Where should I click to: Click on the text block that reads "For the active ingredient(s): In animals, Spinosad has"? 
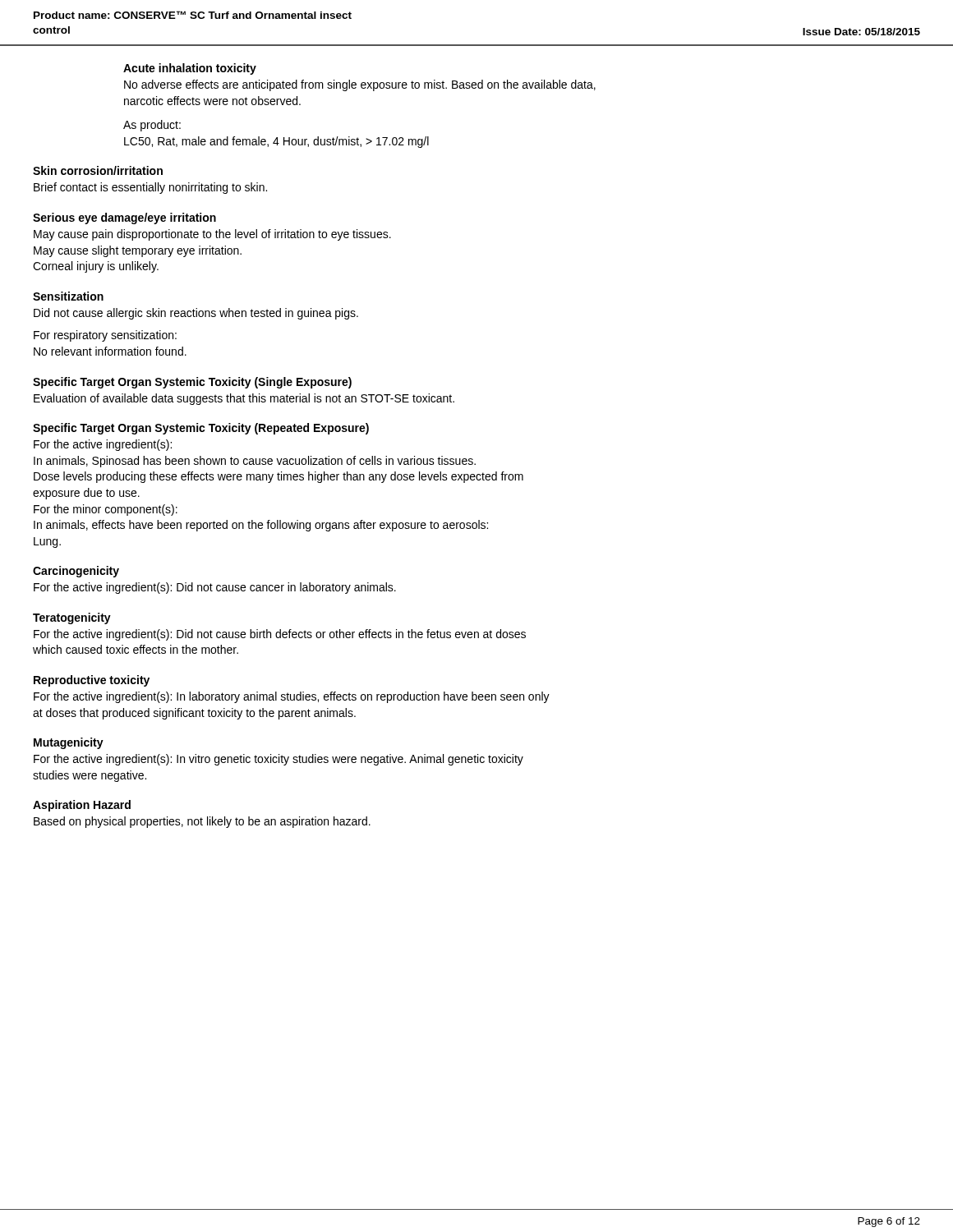pos(103,445)
